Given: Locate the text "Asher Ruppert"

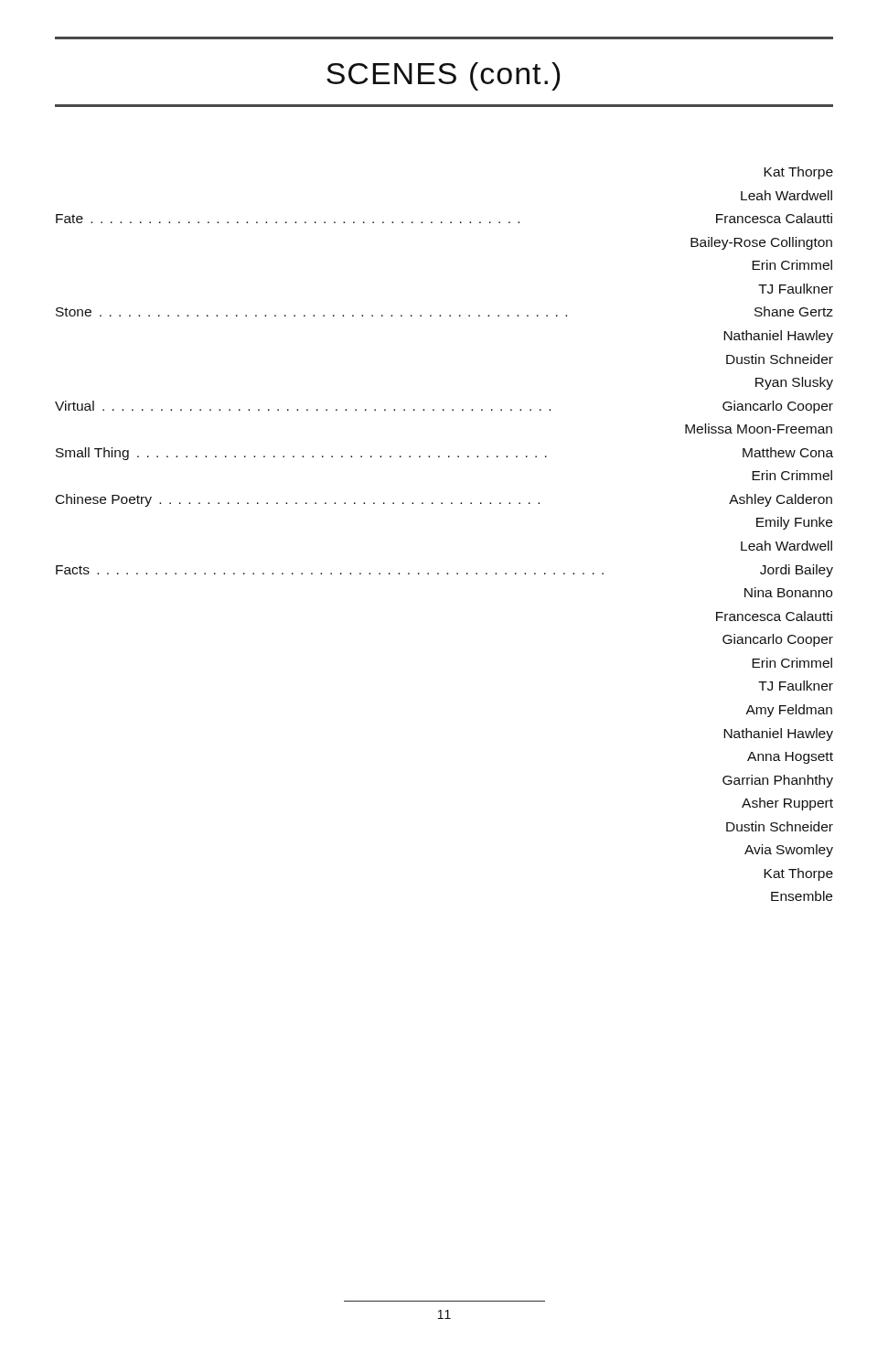Looking at the screenshot, I should (787, 803).
